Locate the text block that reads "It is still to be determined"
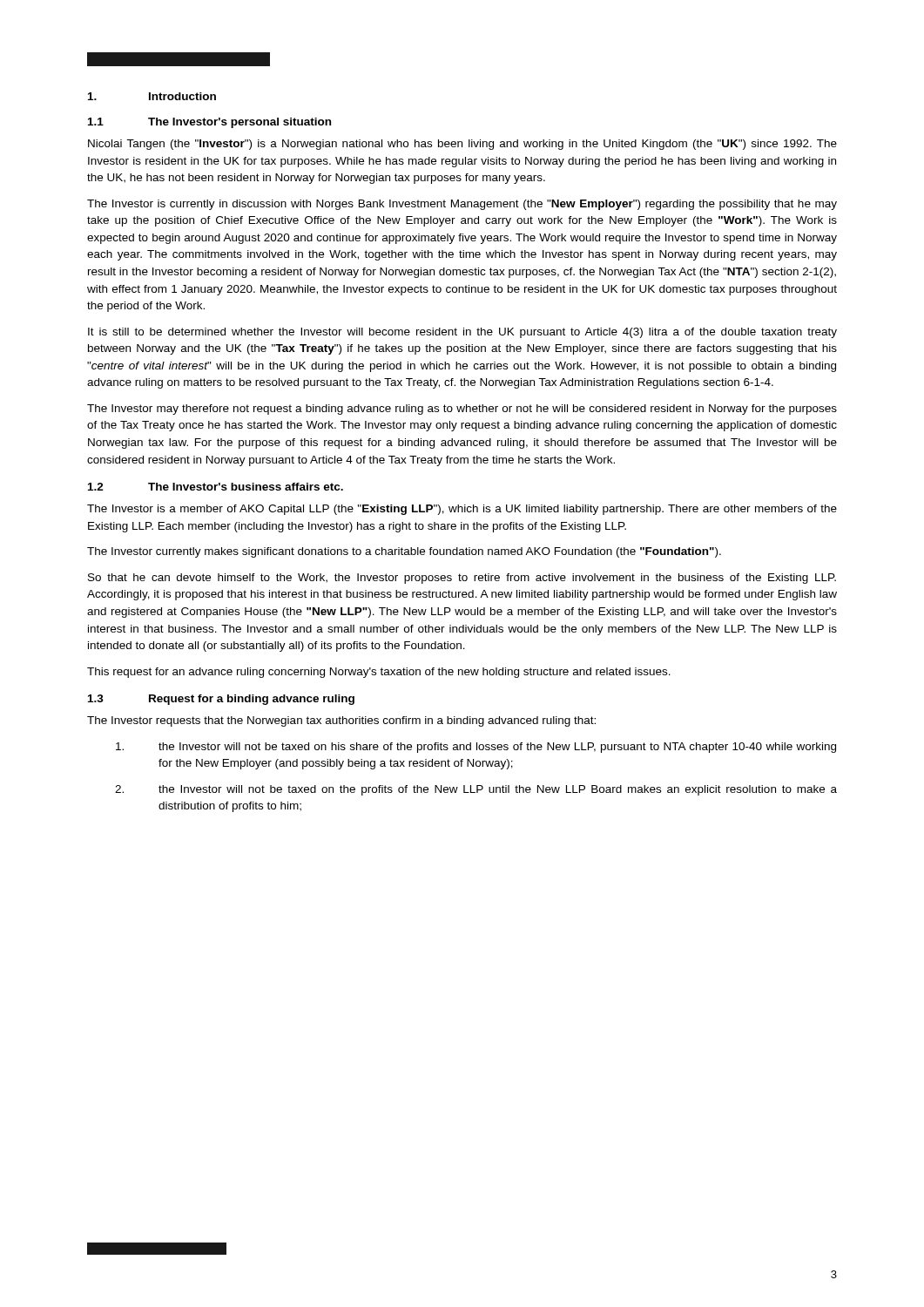 [x=462, y=357]
